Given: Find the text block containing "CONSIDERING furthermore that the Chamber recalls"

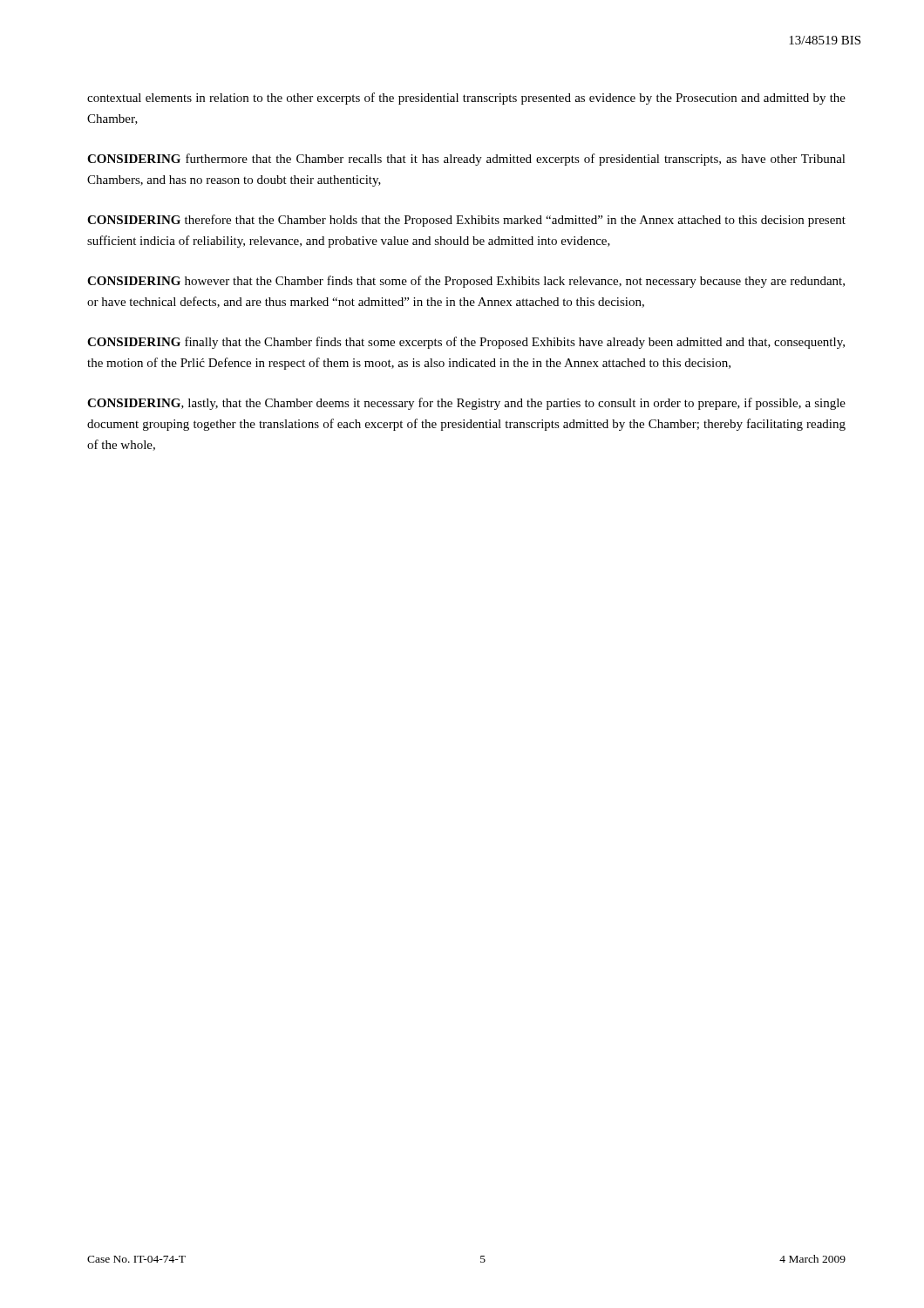Looking at the screenshot, I should (466, 169).
